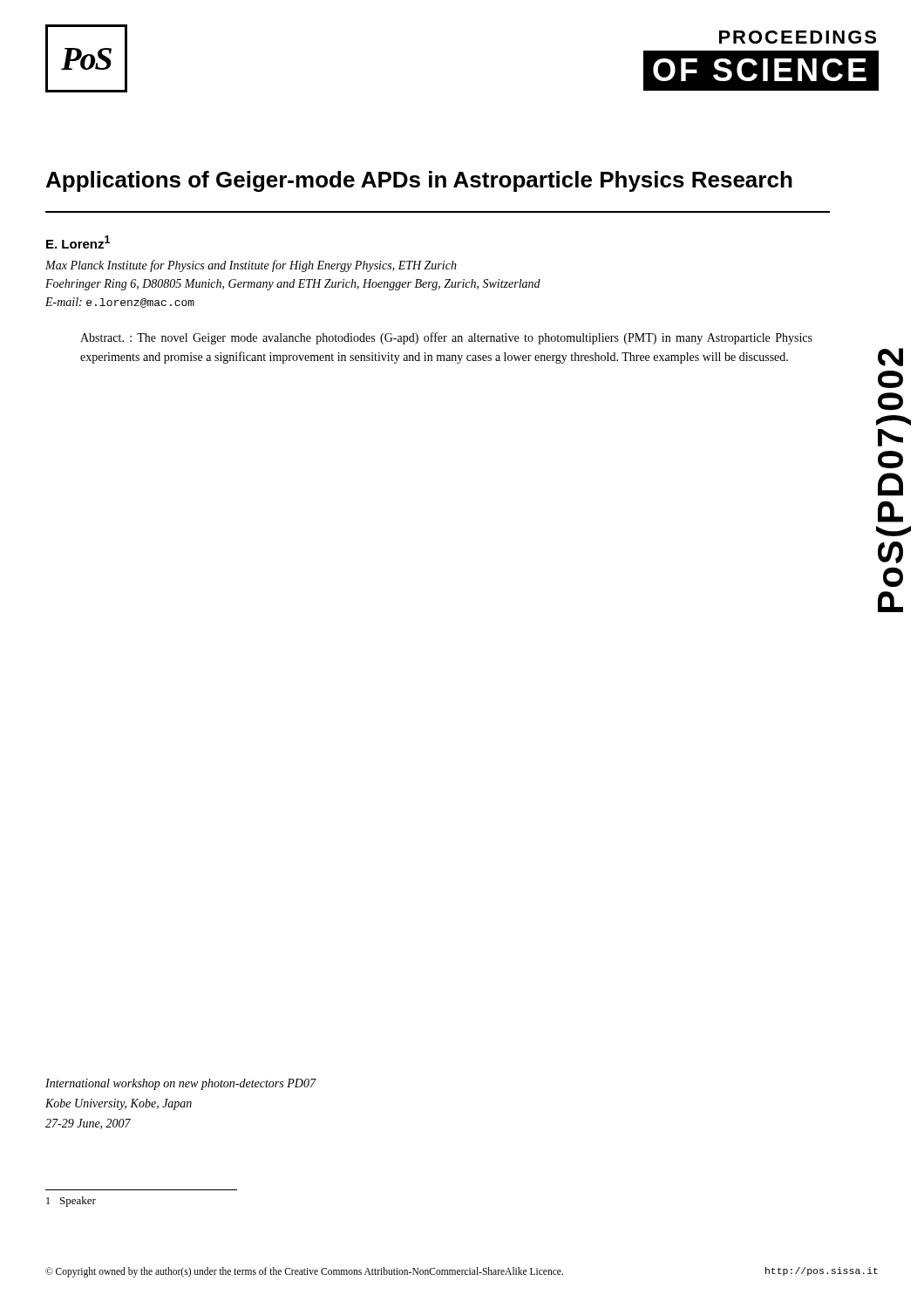Point to the block beginning "Abstract. : The novel"

(446, 348)
